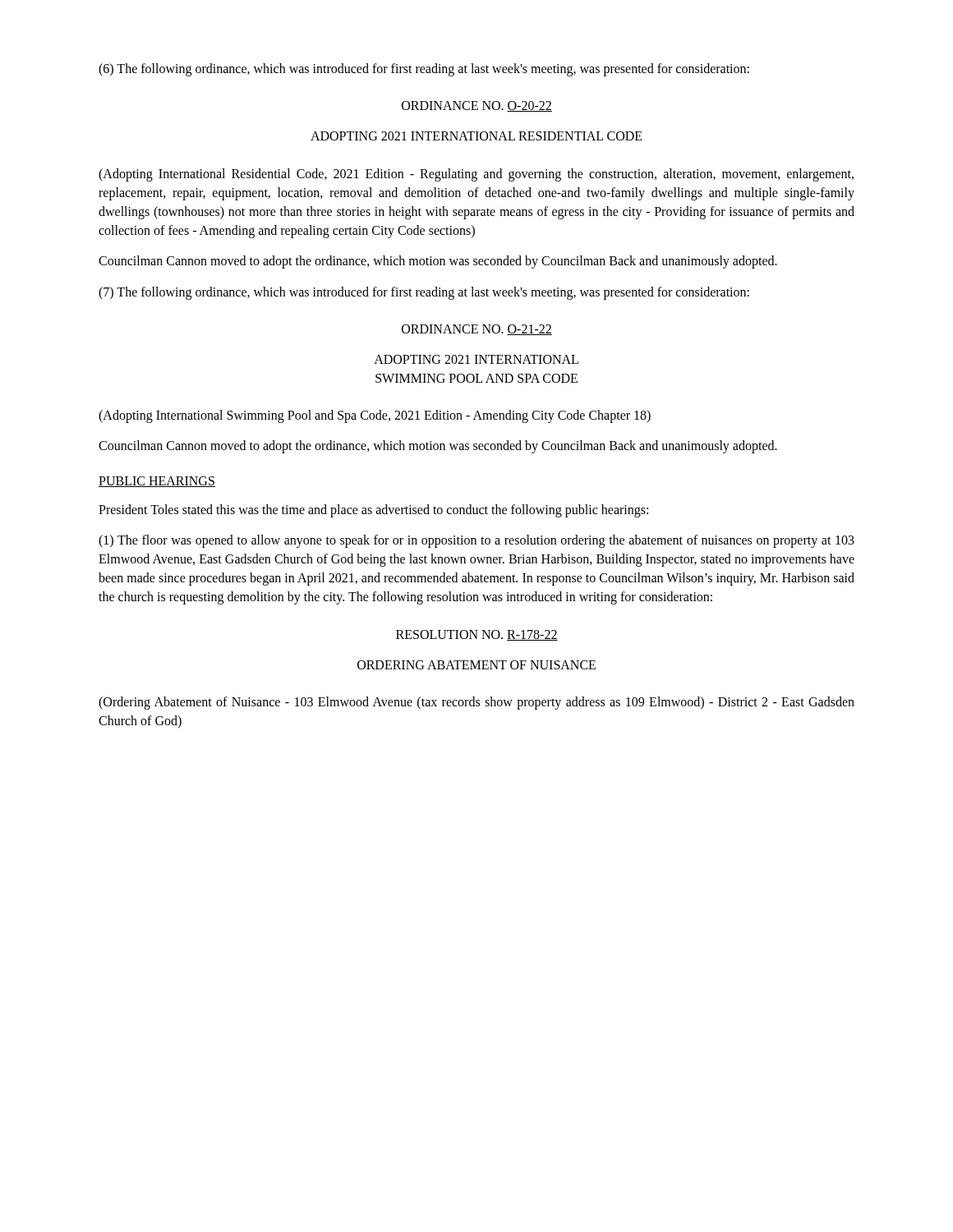
Task: Where is the passage that starts "(Adopting International Residential Code, 2021 Edition"?
Action: coord(476,202)
